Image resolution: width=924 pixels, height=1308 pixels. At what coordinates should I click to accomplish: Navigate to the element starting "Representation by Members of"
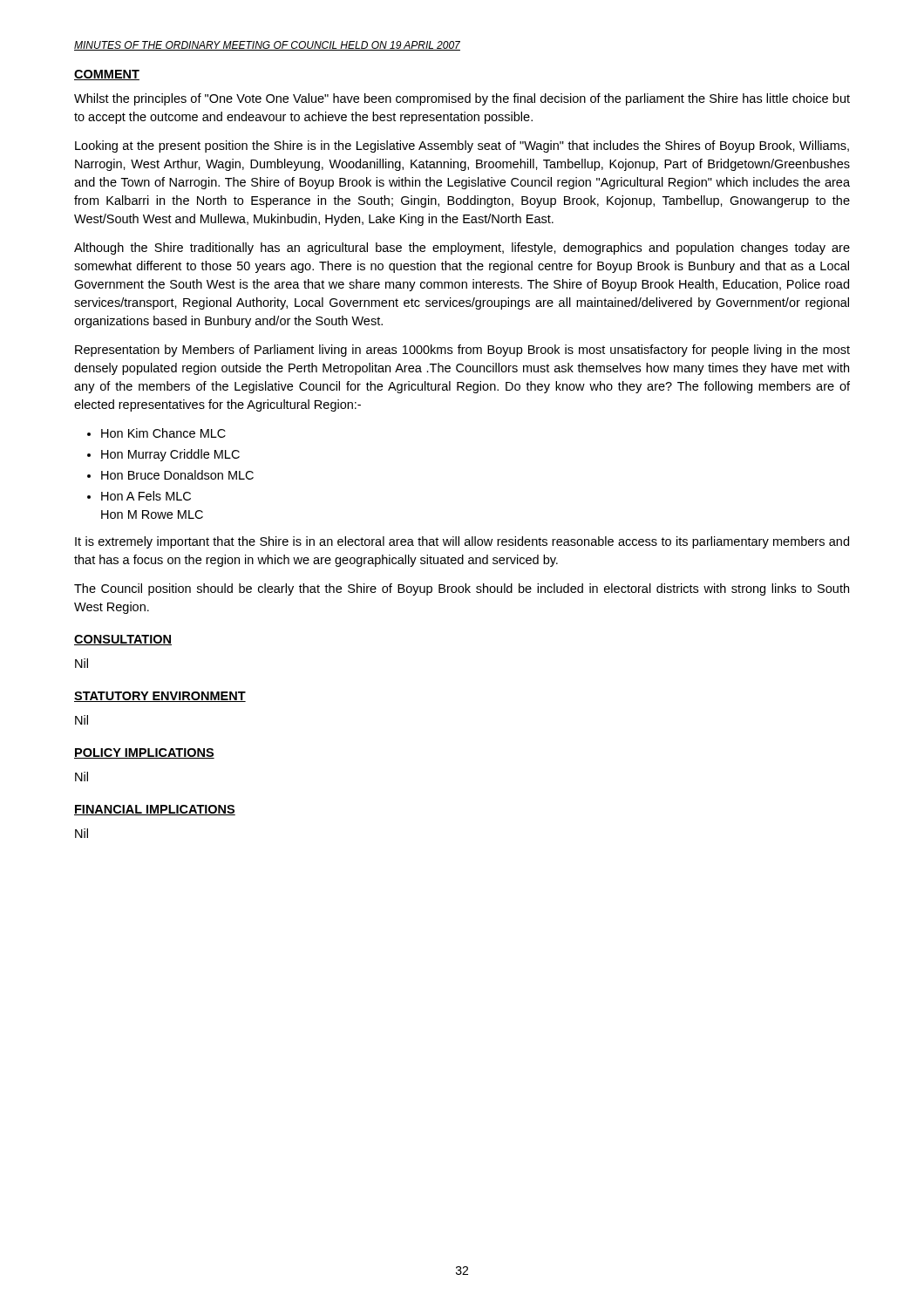(462, 377)
